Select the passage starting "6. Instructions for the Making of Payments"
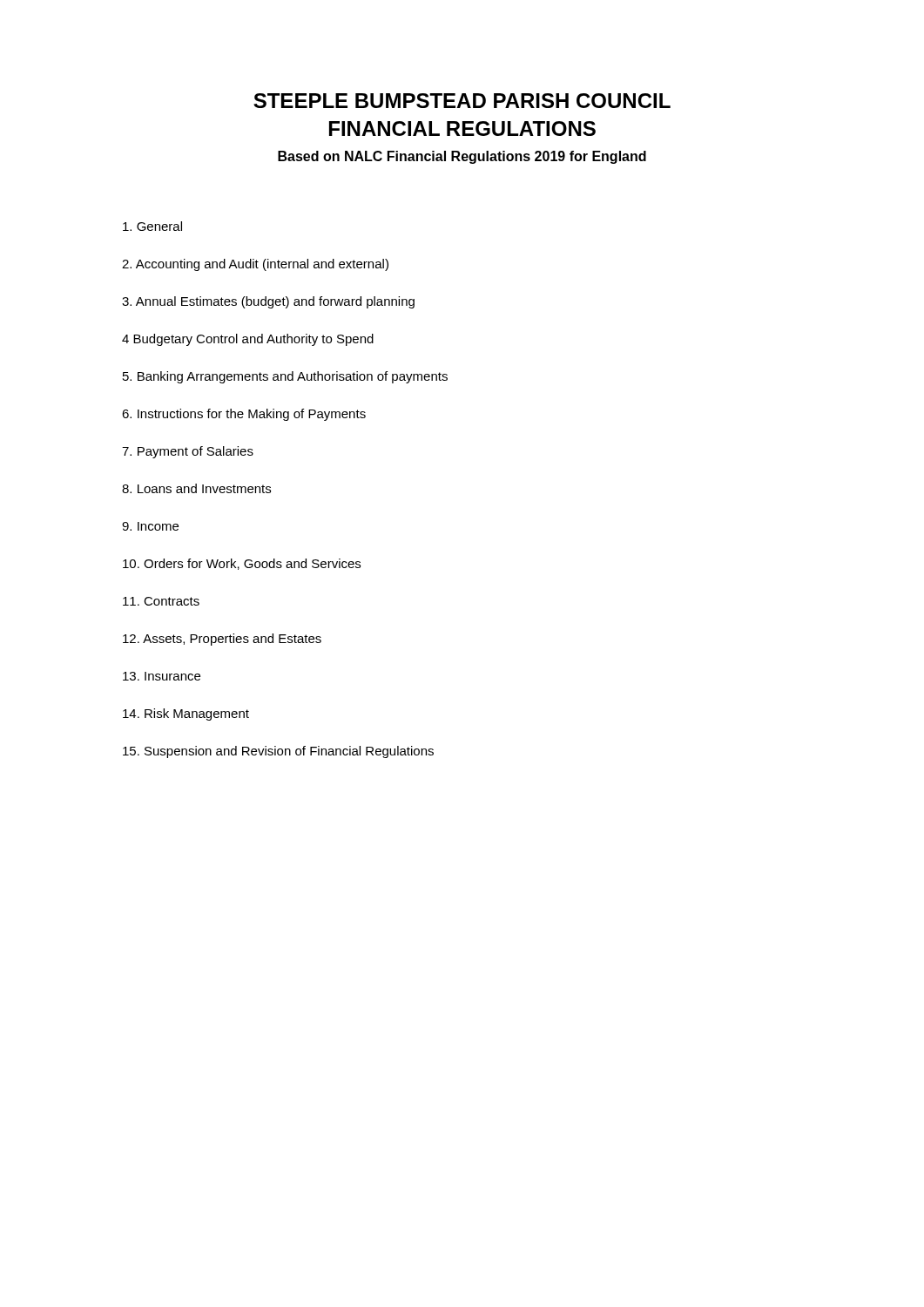The height and width of the screenshot is (1307, 924). 244,413
